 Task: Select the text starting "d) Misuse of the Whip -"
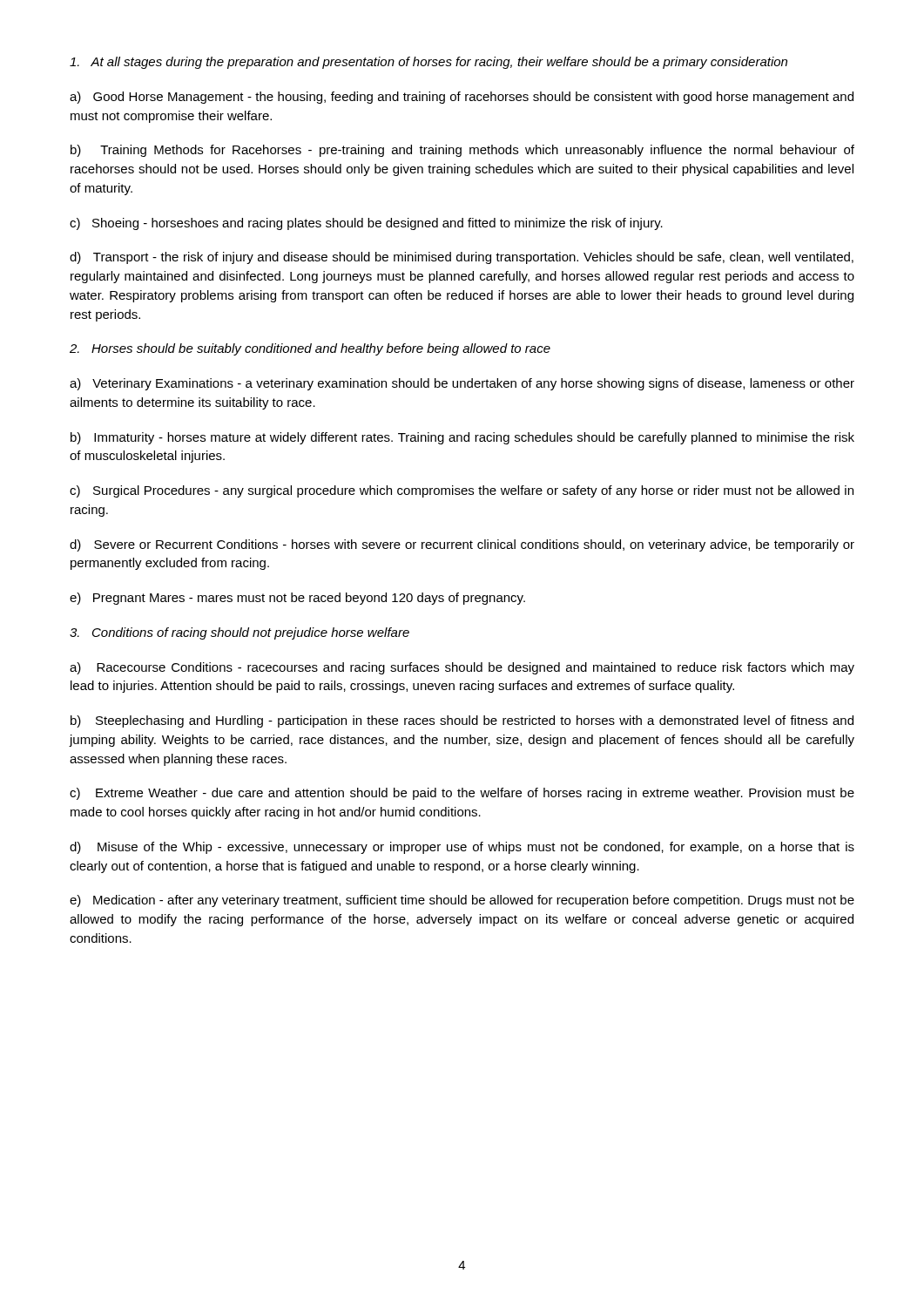pos(462,856)
